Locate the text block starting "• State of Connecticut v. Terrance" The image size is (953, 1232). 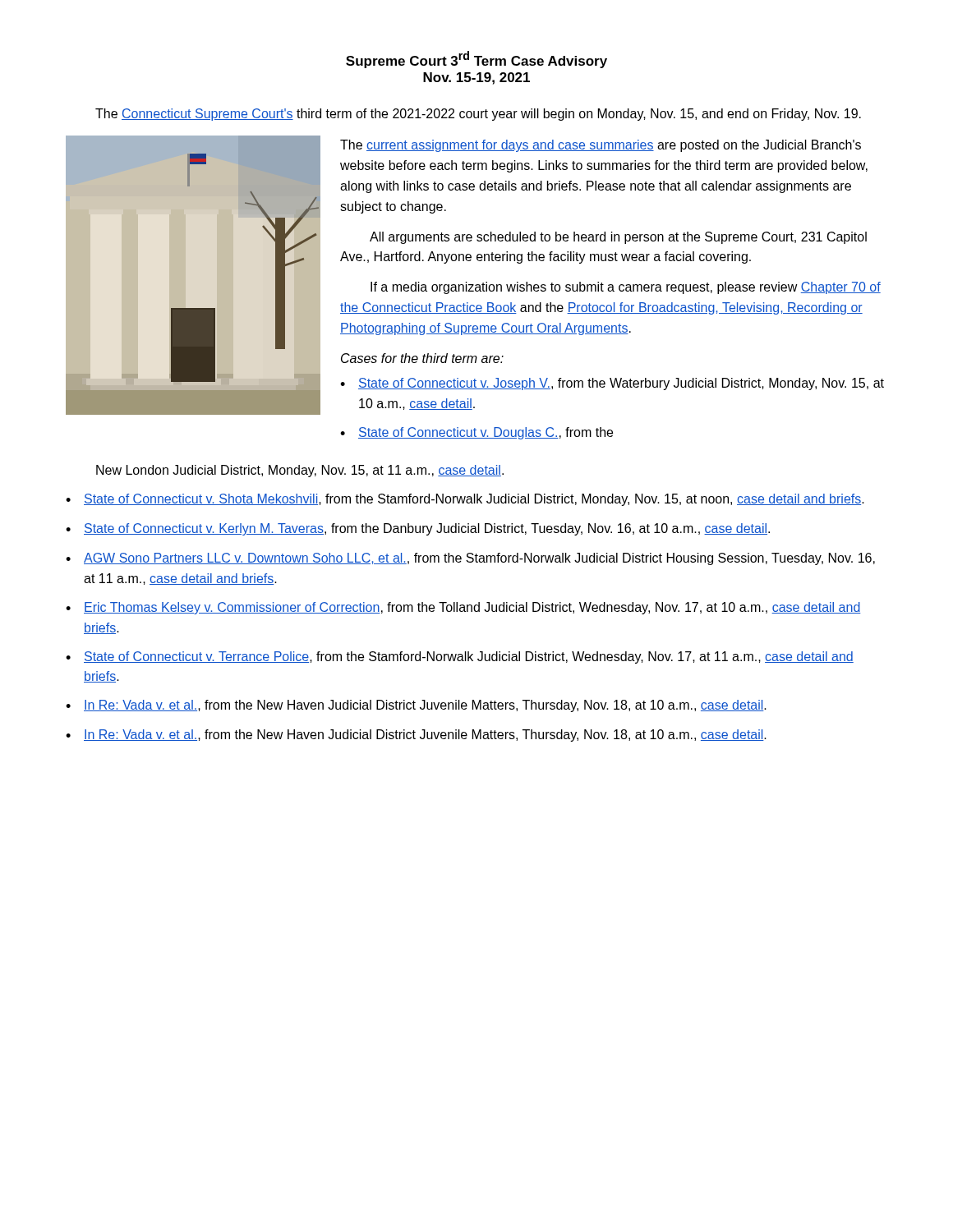(x=476, y=667)
